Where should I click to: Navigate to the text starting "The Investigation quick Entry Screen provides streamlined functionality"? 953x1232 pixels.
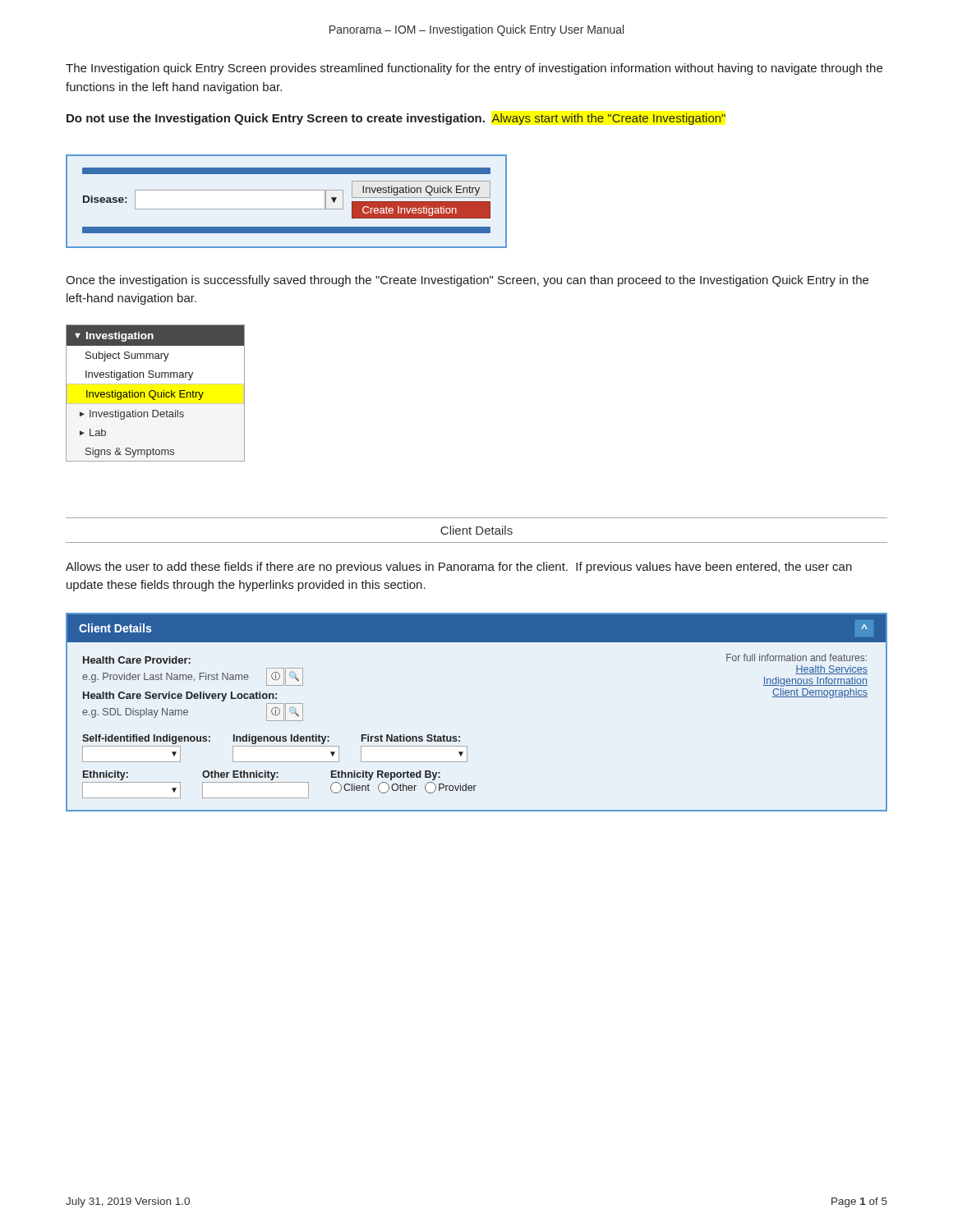click(x=474, y=77)
